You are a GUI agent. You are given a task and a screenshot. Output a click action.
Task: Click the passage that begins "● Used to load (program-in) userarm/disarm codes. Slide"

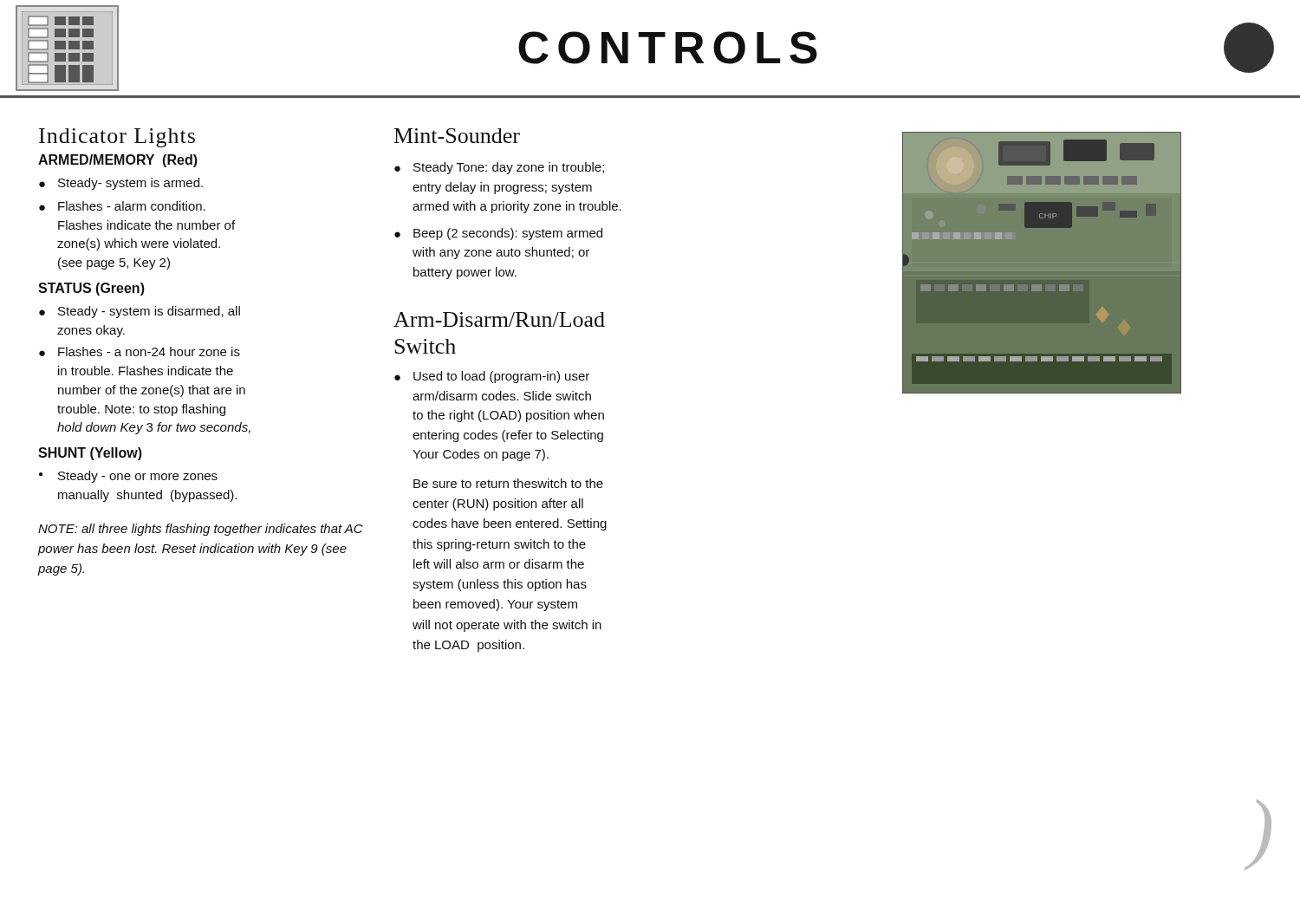click(x=499, y=416)
